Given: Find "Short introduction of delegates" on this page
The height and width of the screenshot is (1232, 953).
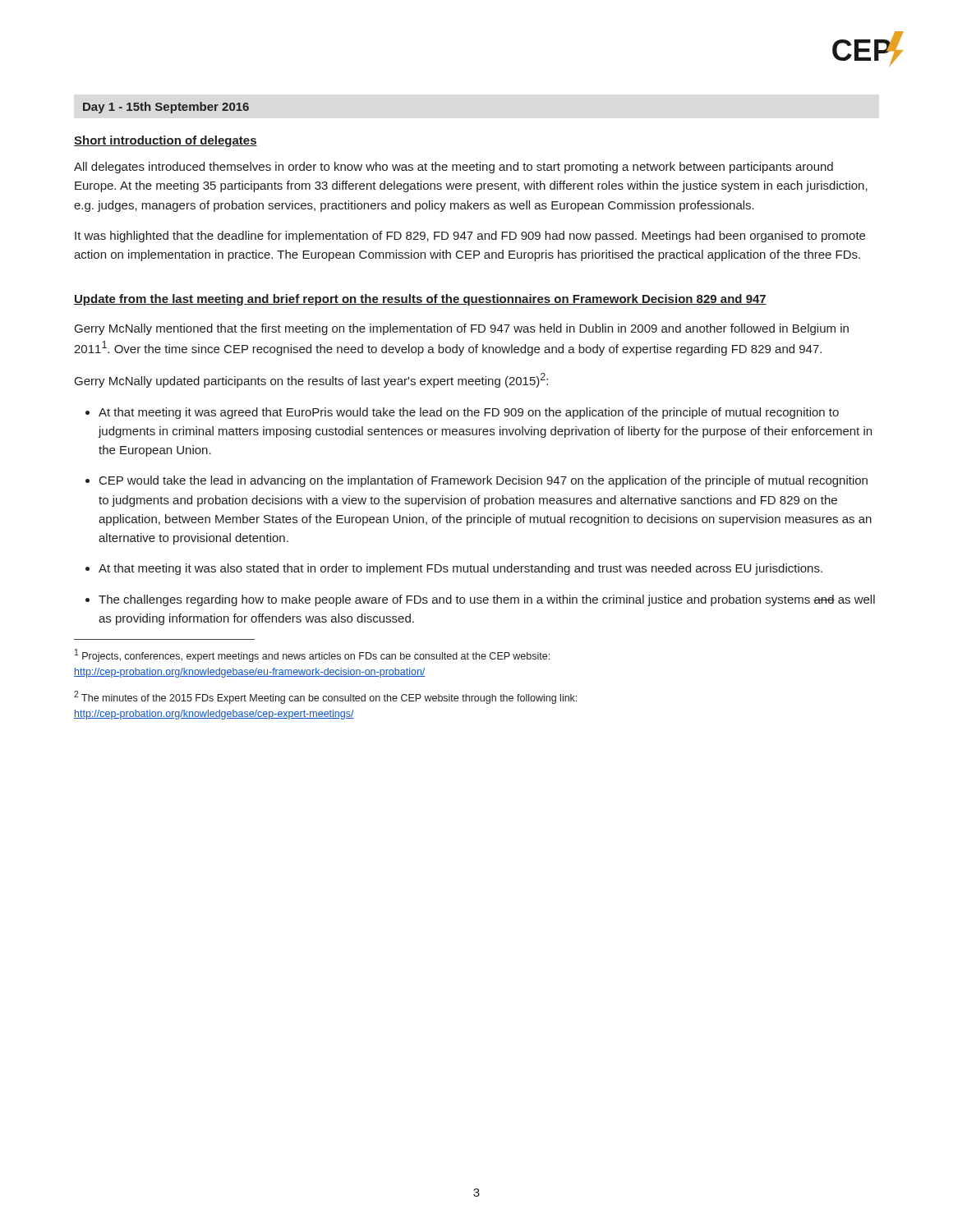Looking at the screenshot, I should tap(165, 140).
